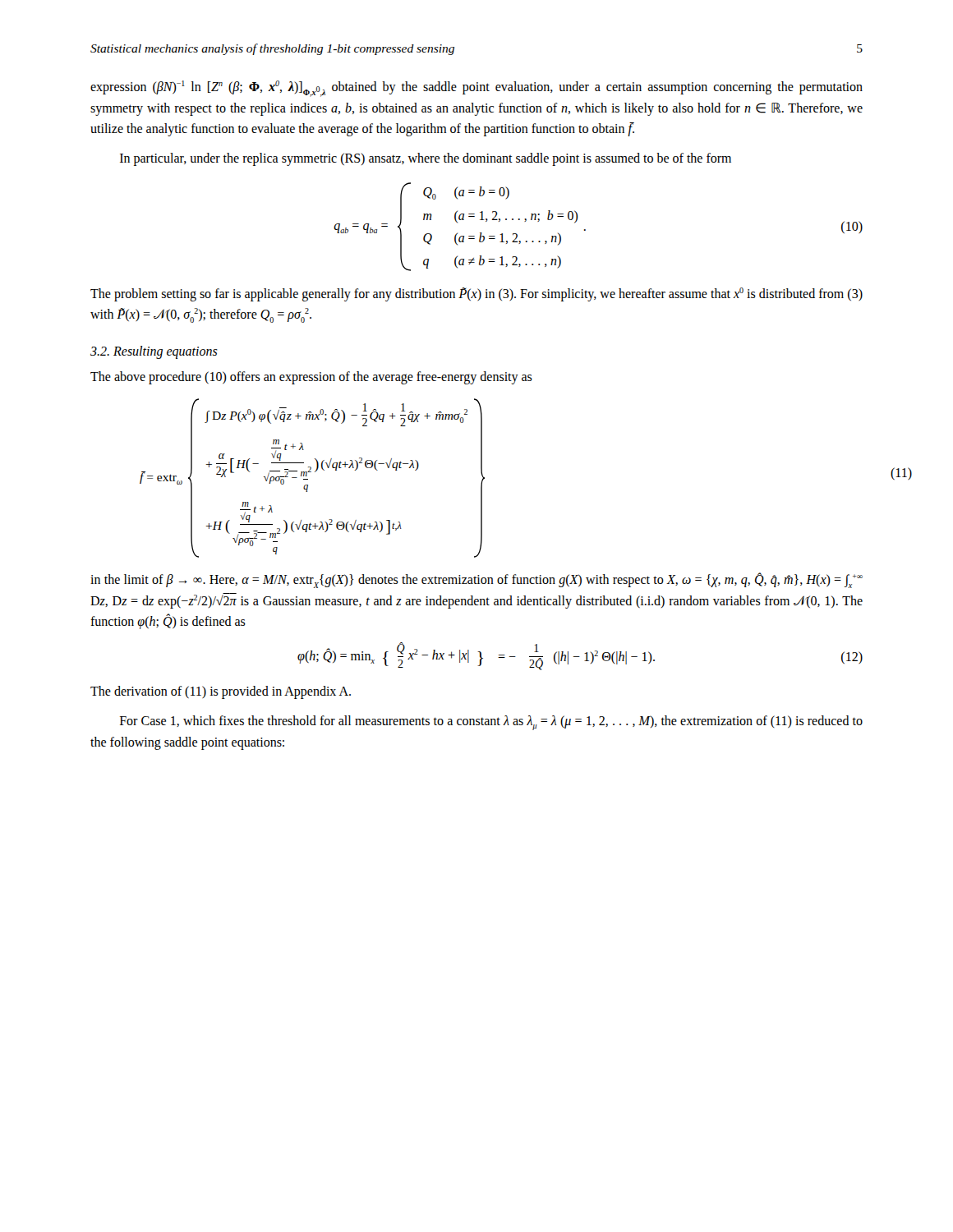Click on the text block containing "In particular, under the replica symmetric (RS) ansatz,"
Viewport: 953px width, 1232px height.
pyautogui.click(x=425, y=158)
